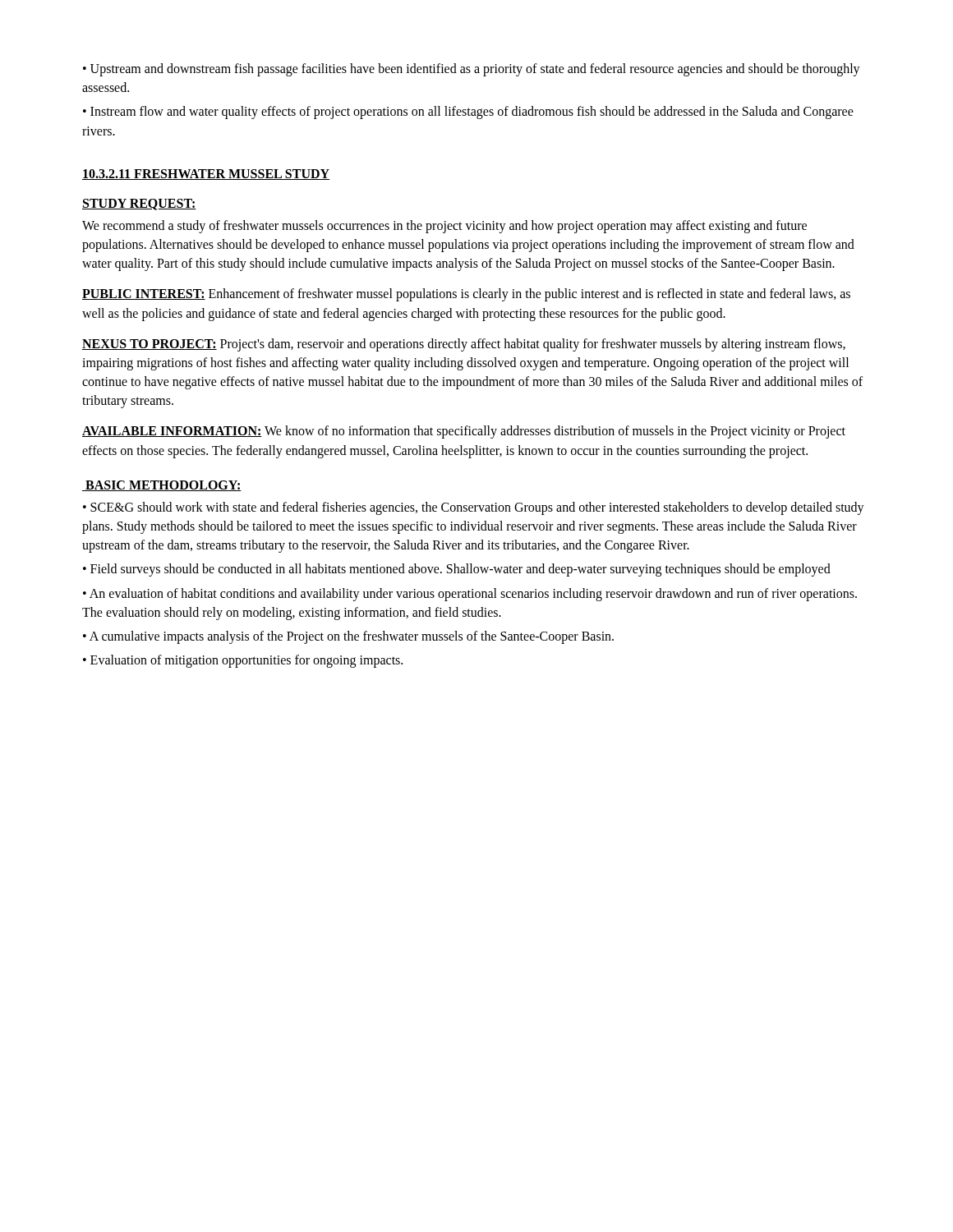Point to the block beginning "• Field surveys should"
Screen dimensions: 1232x953
click(456, 569)
